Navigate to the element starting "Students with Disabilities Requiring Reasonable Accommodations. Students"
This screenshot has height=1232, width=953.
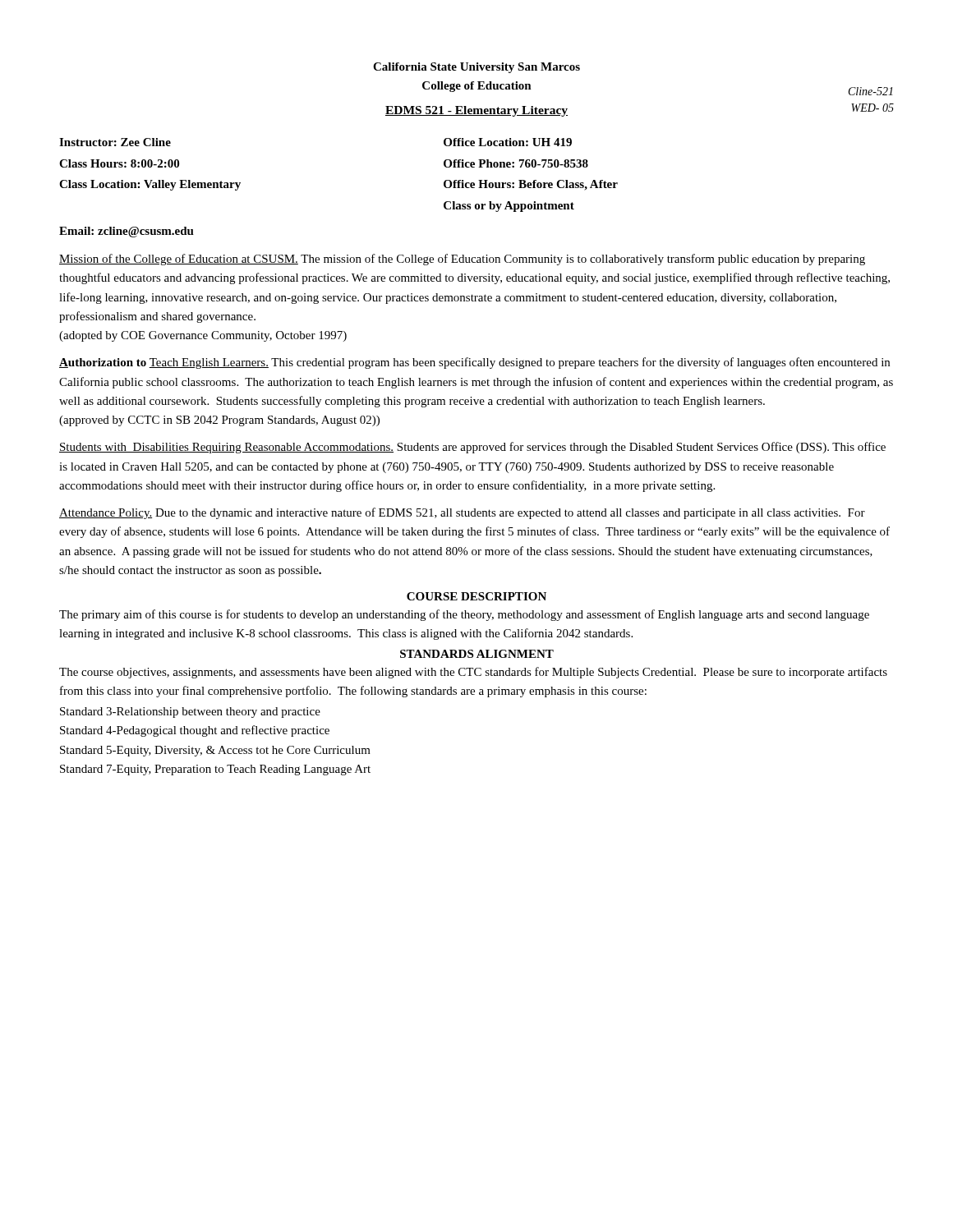tap(473, 466)
